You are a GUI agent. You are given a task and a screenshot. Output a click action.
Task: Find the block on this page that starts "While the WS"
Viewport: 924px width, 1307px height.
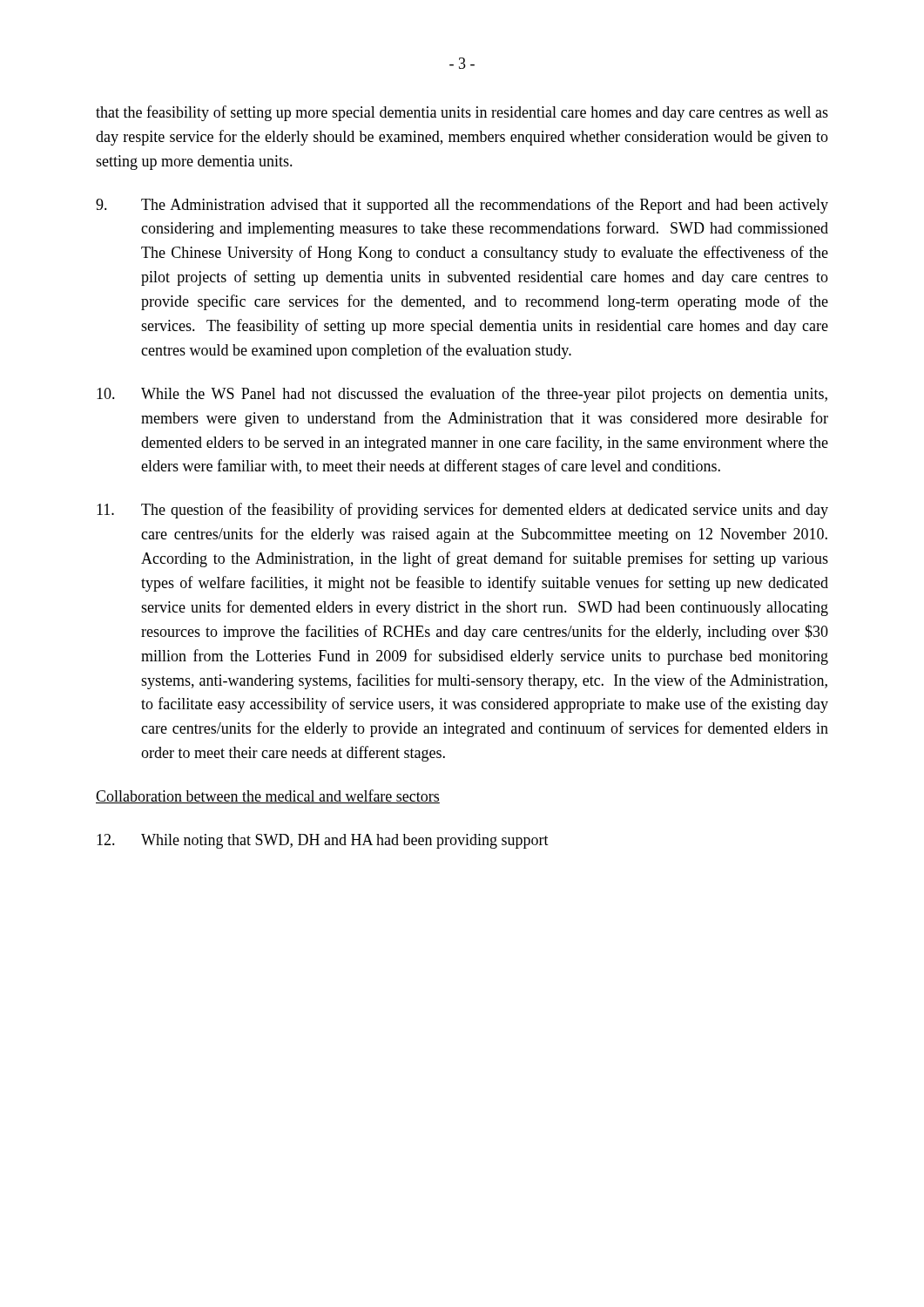(x=462, y=431)
